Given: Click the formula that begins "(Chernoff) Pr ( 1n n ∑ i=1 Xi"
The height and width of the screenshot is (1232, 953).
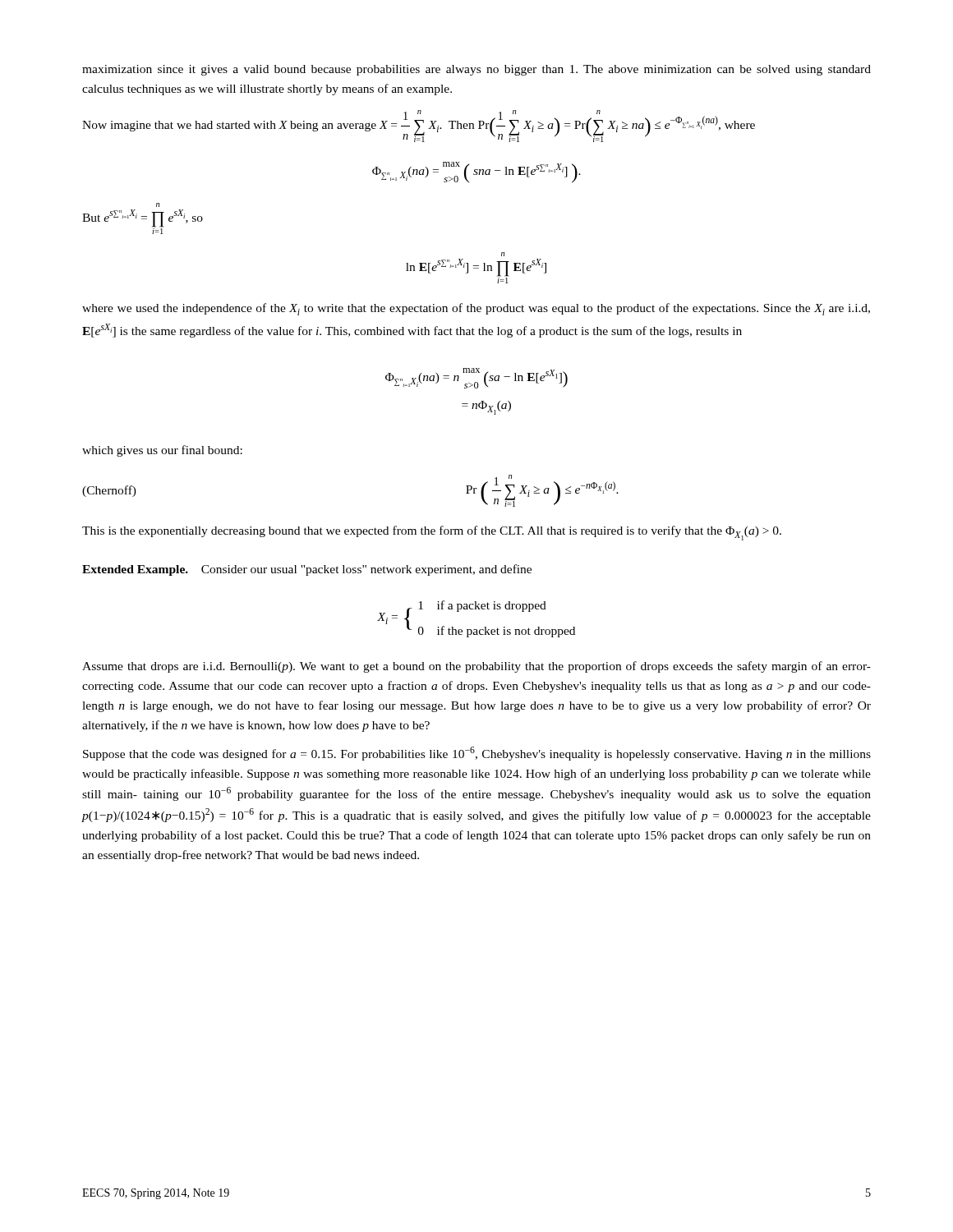Looking at the screenshot, I should [x=476, y=491].
